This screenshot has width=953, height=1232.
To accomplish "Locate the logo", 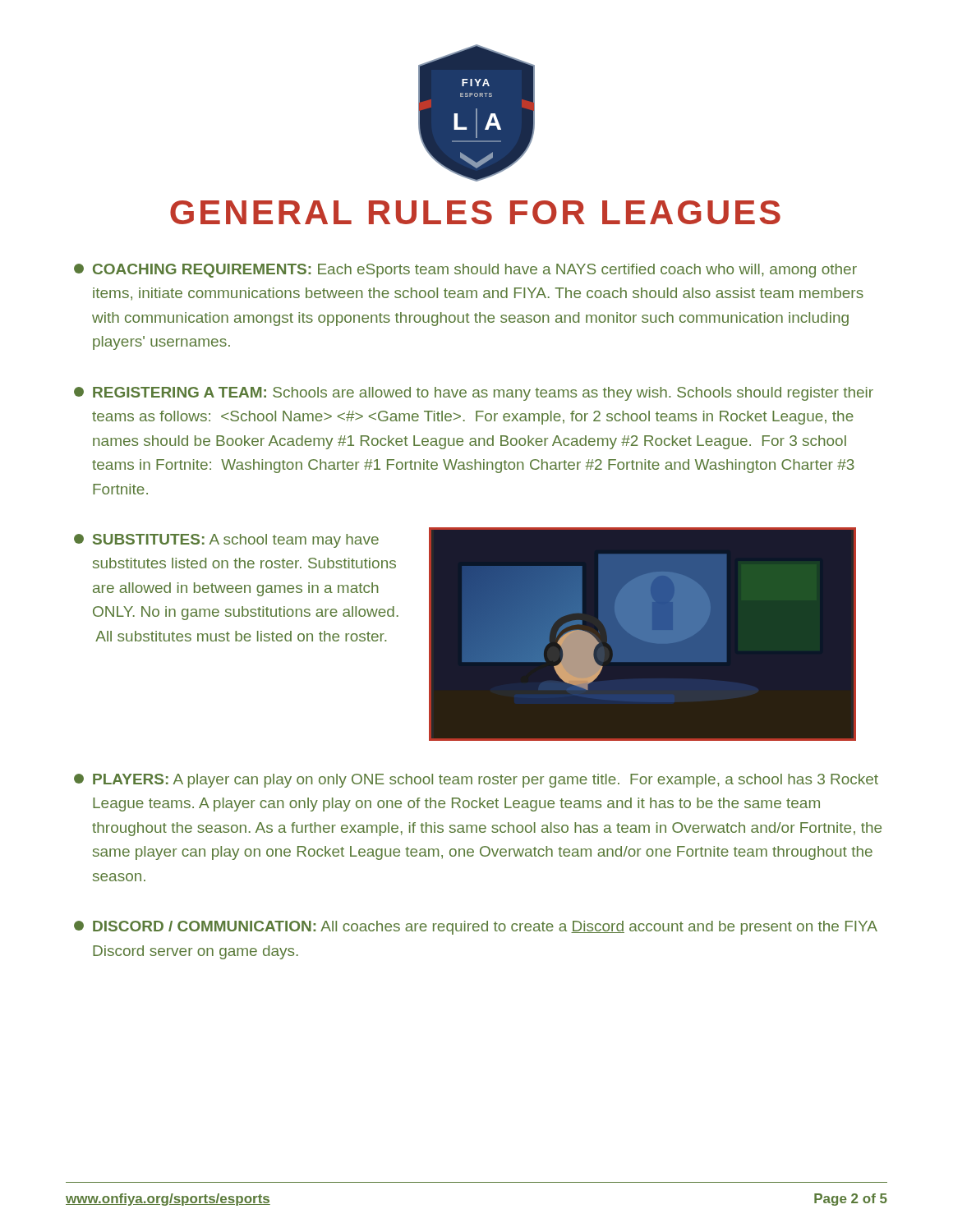I will 476,109.
